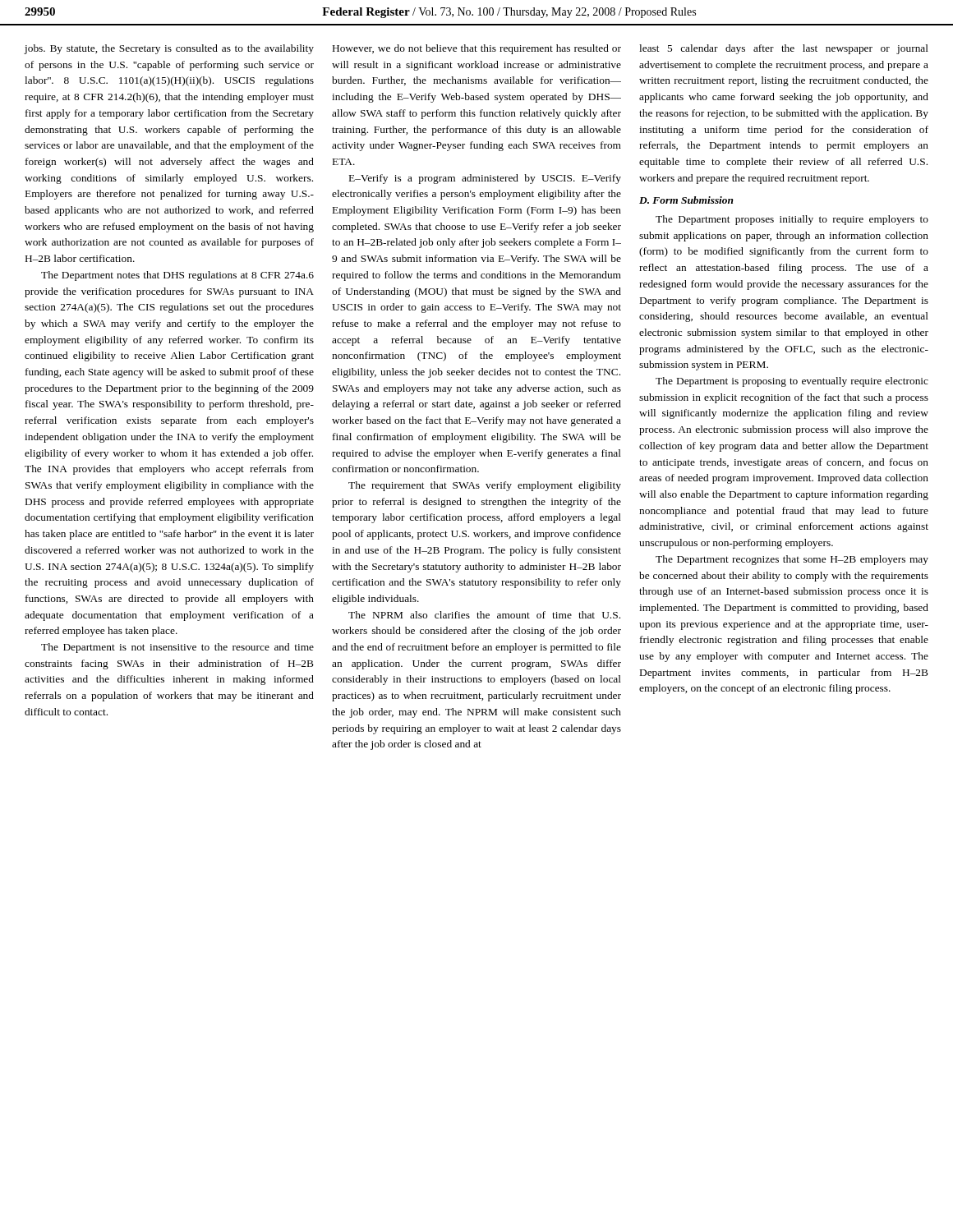Find the text block that says "The Department notes that DHS regulations at 8"

tap(169, 453)
